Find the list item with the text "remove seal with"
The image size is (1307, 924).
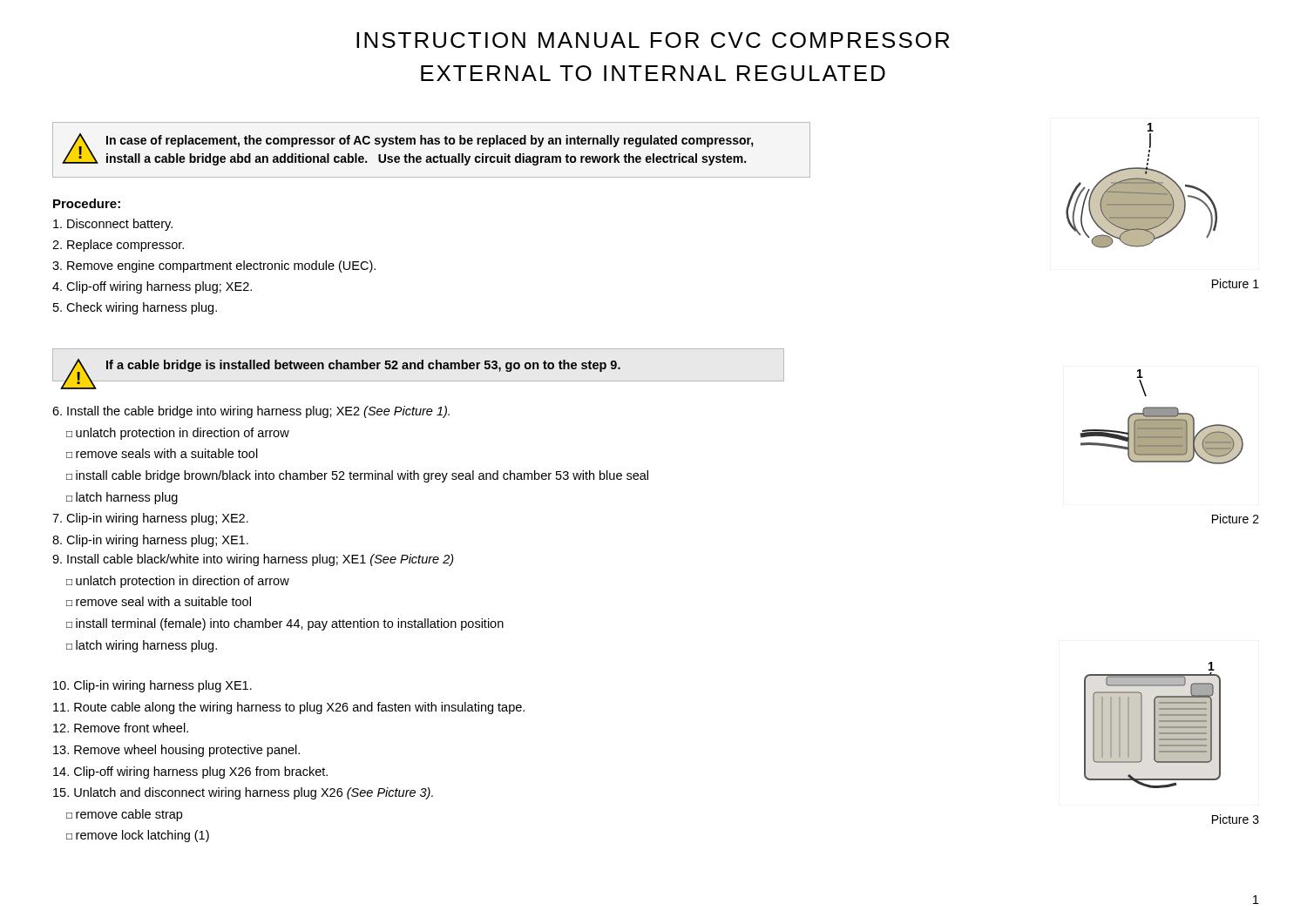(164, 602)
